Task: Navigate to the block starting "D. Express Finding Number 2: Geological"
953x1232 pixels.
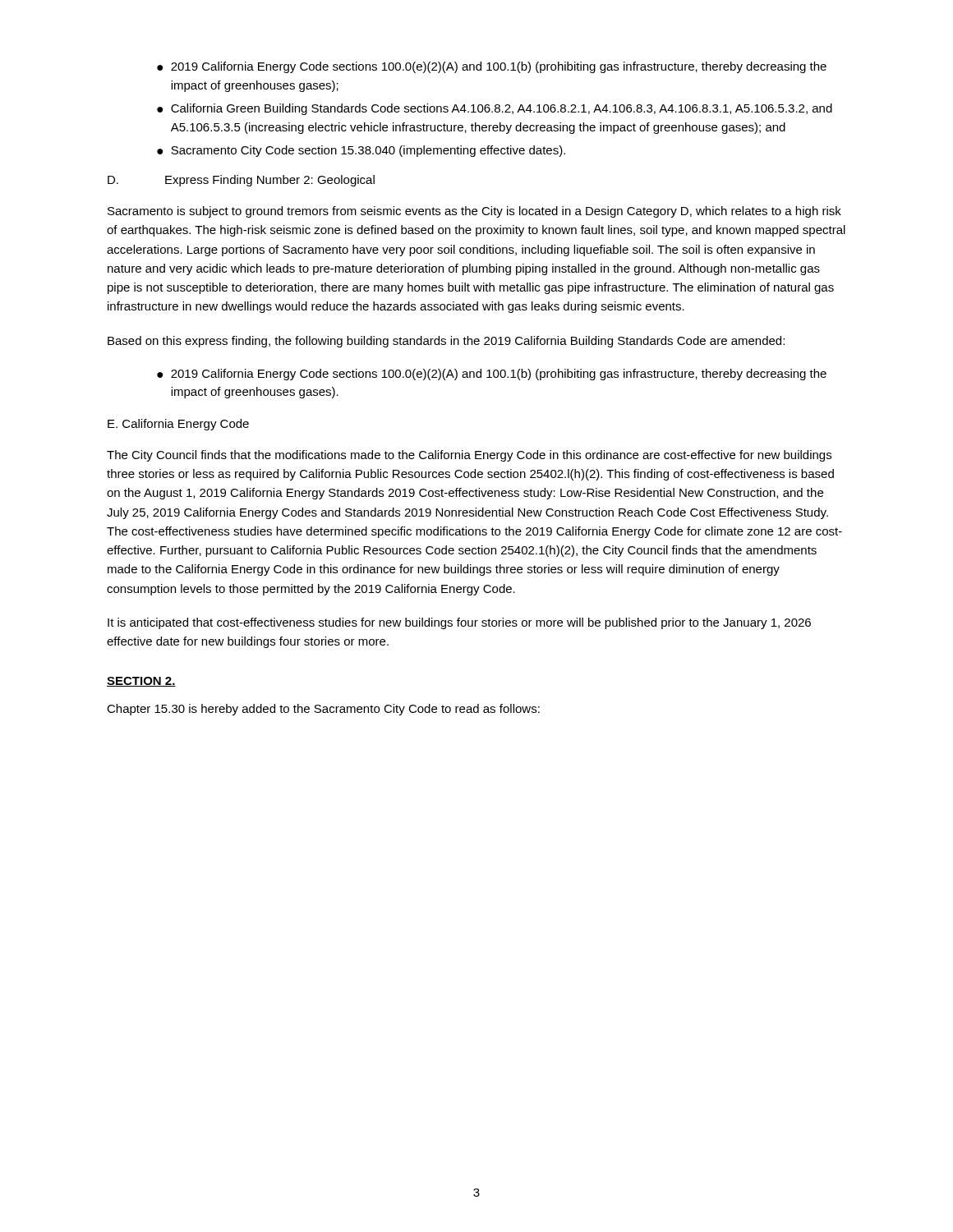Action: tap(241, 179)
